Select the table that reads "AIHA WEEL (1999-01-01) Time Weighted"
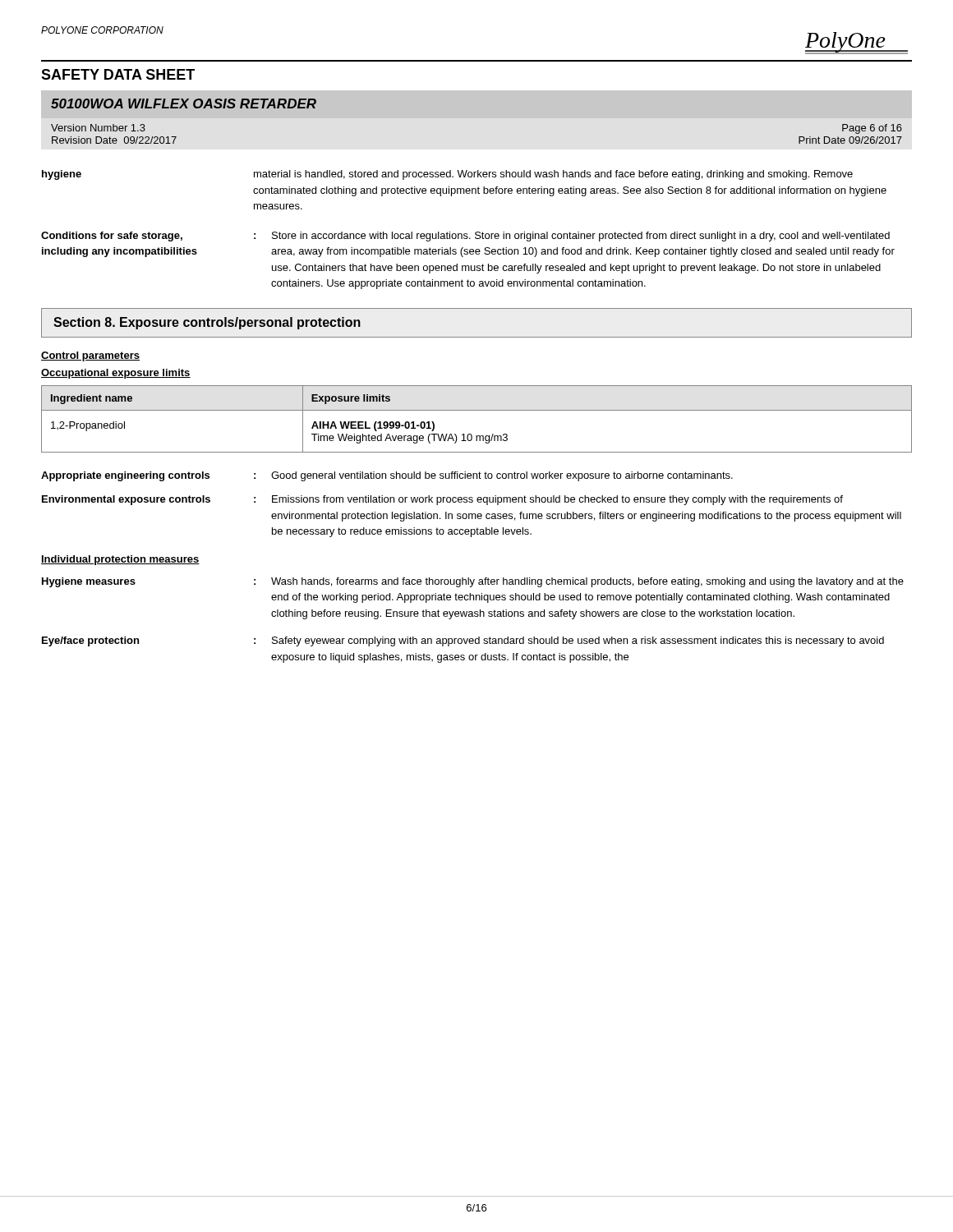The image size is (953, 1232). (476, 418)
